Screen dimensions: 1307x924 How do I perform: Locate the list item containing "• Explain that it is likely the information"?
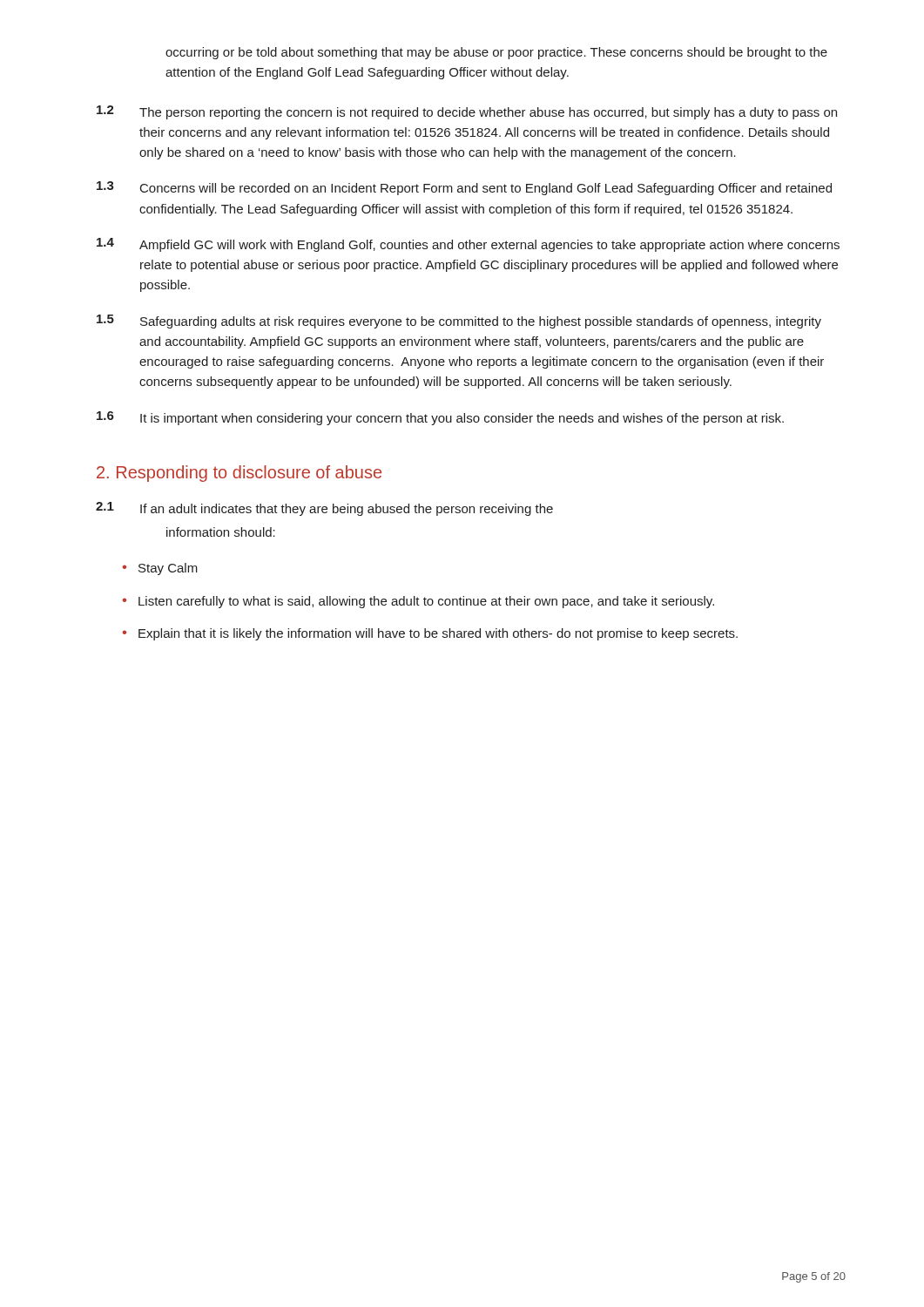pos(484,633)
